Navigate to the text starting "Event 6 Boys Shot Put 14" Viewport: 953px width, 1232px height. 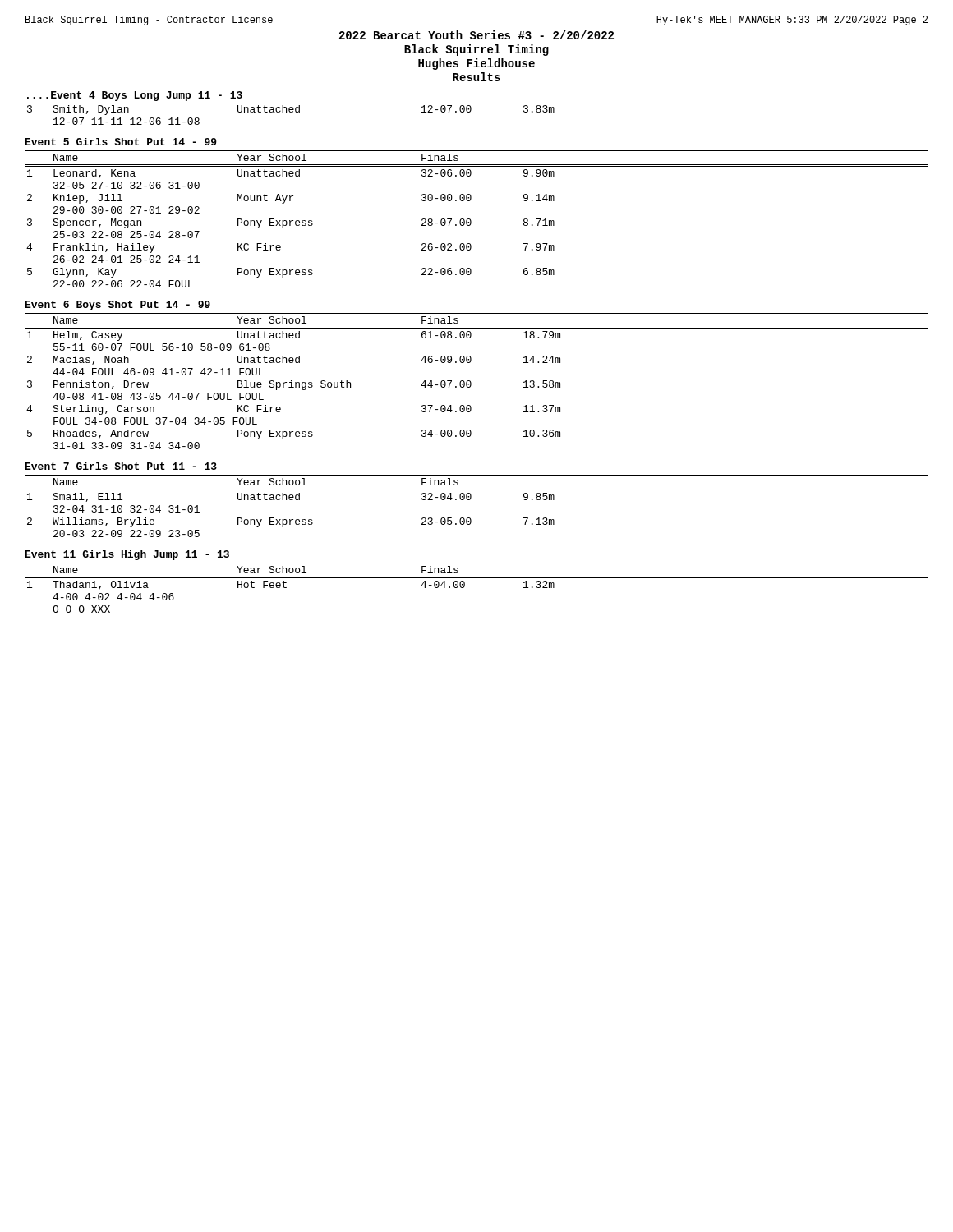[x=118, y=305]
